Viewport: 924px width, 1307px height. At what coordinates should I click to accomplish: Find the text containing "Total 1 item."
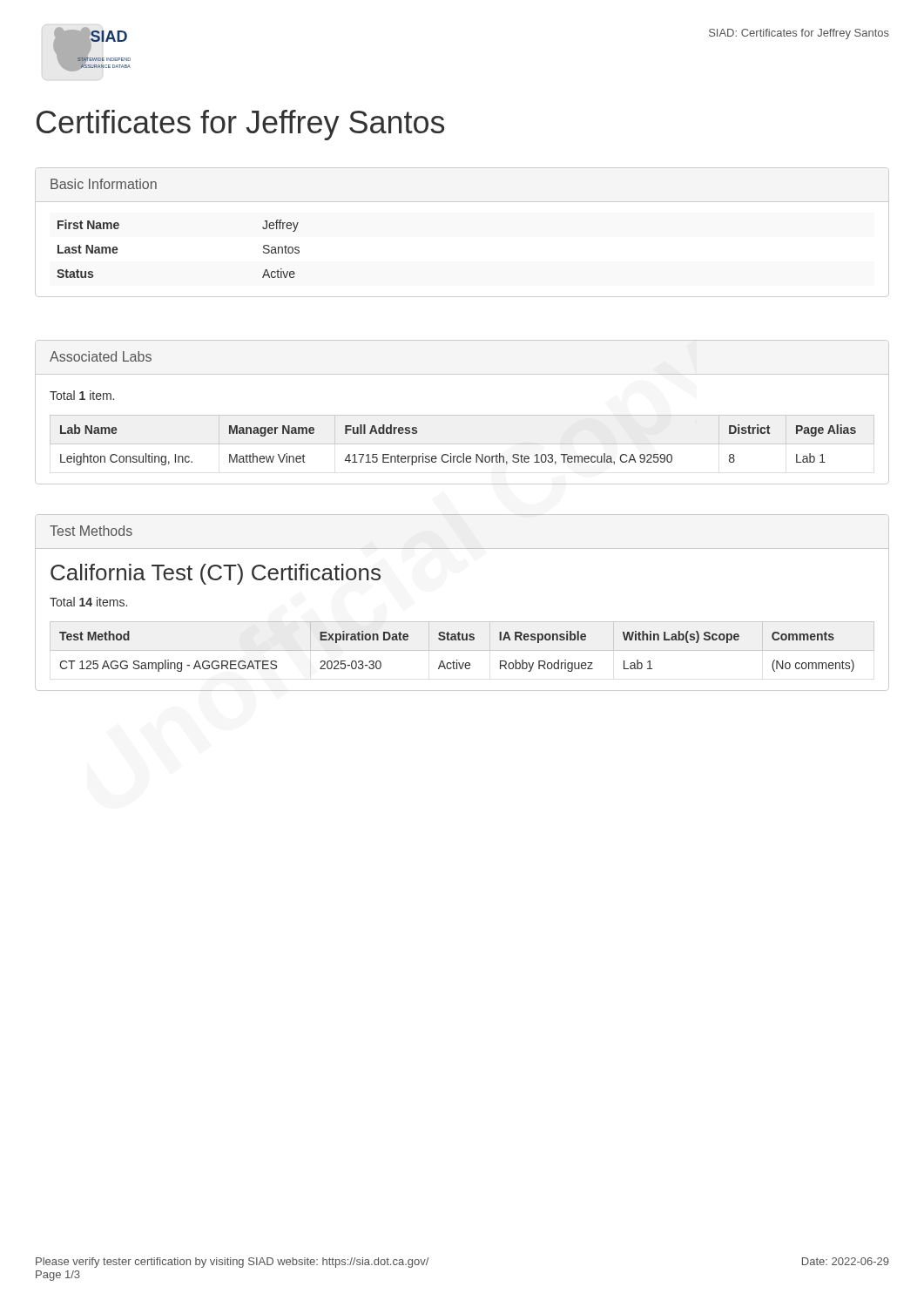coord(83,396)
